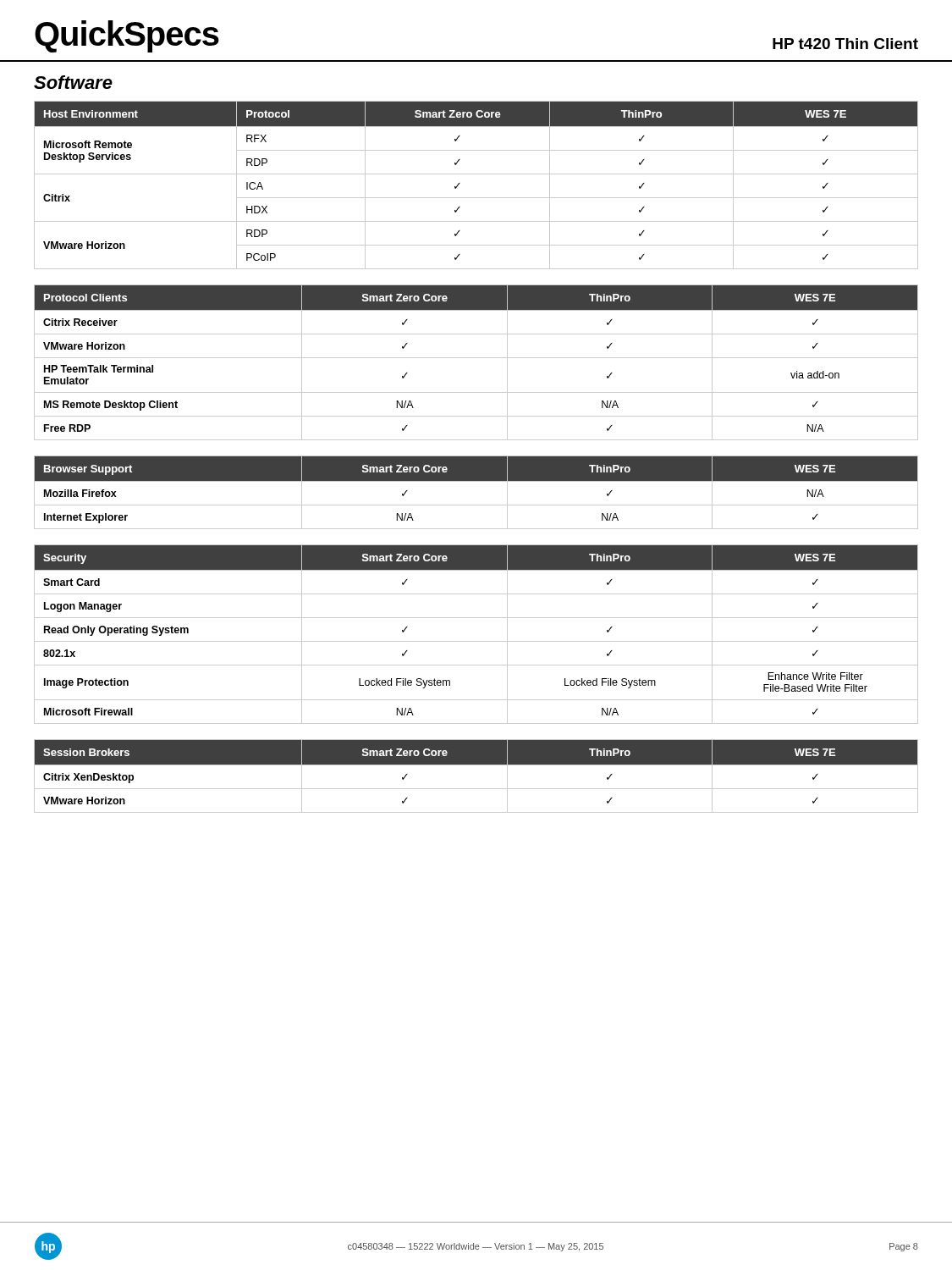Click on the table containing "Citrix Receiver"
Image resolution: width=952 pixels, height=1270 pixels.
coord(476,362)
